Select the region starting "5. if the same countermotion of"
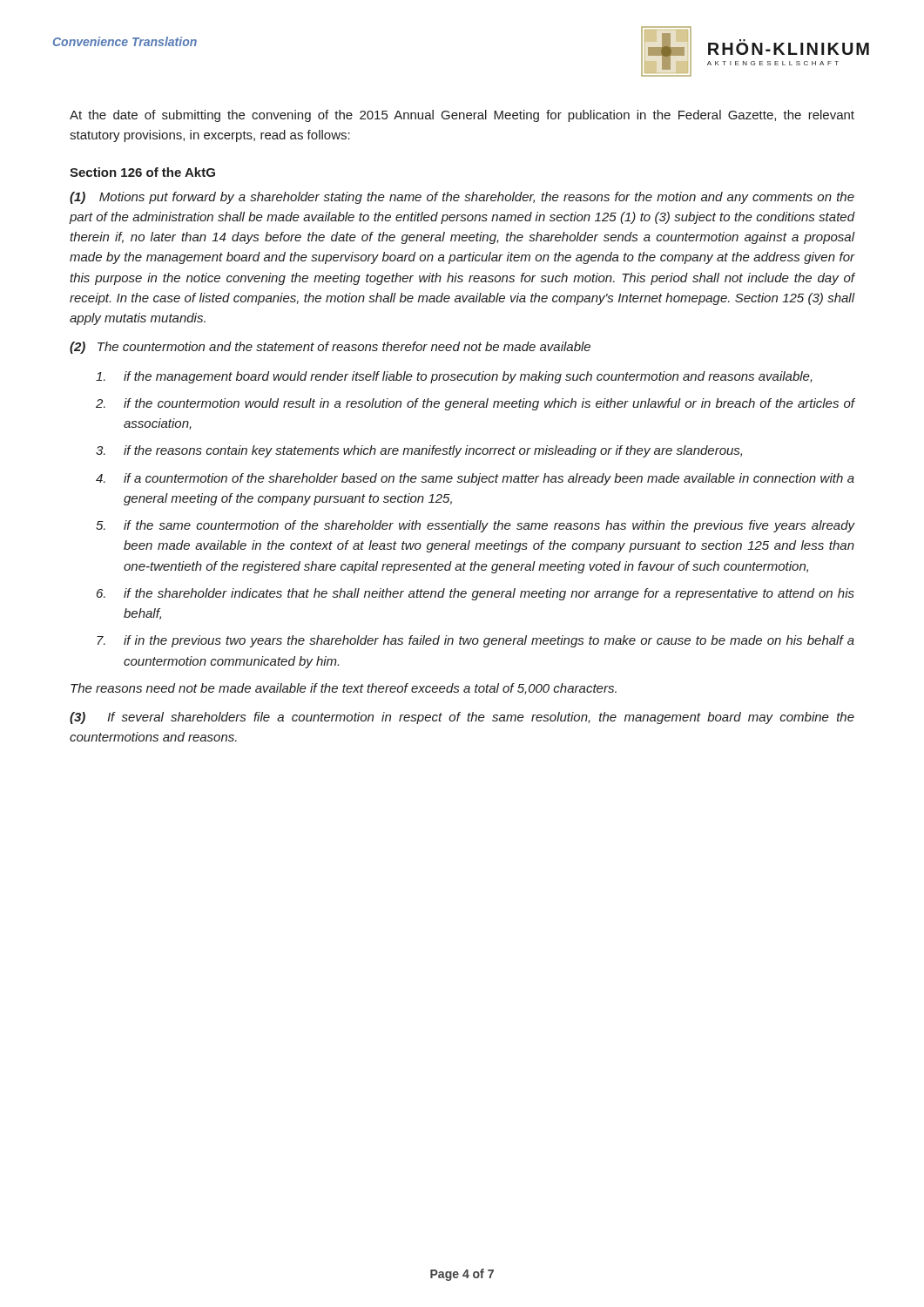This screenshot has height=1307, width=924. 475,545
